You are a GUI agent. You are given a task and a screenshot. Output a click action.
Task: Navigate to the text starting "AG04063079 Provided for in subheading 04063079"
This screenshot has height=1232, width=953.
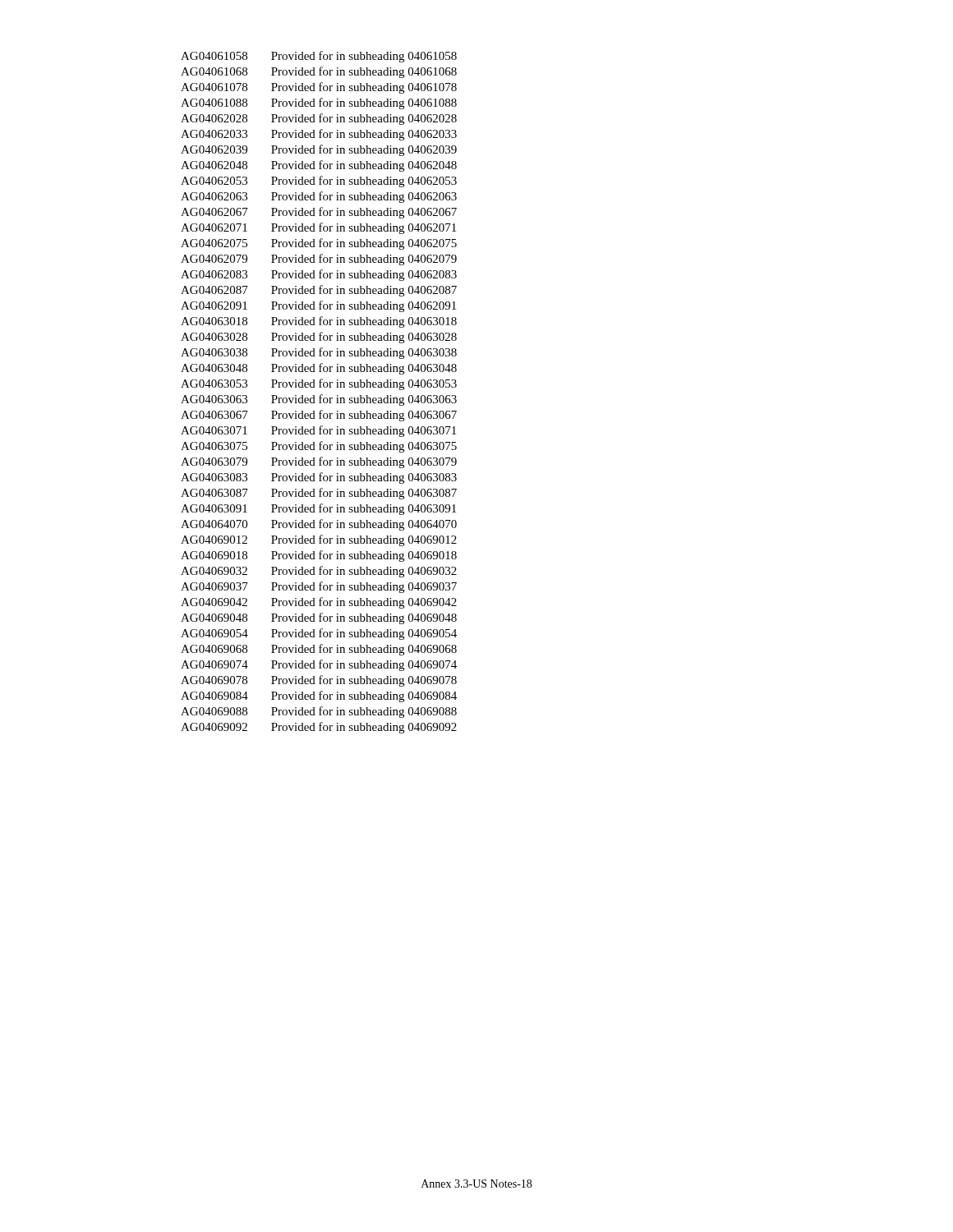point(319,463)
